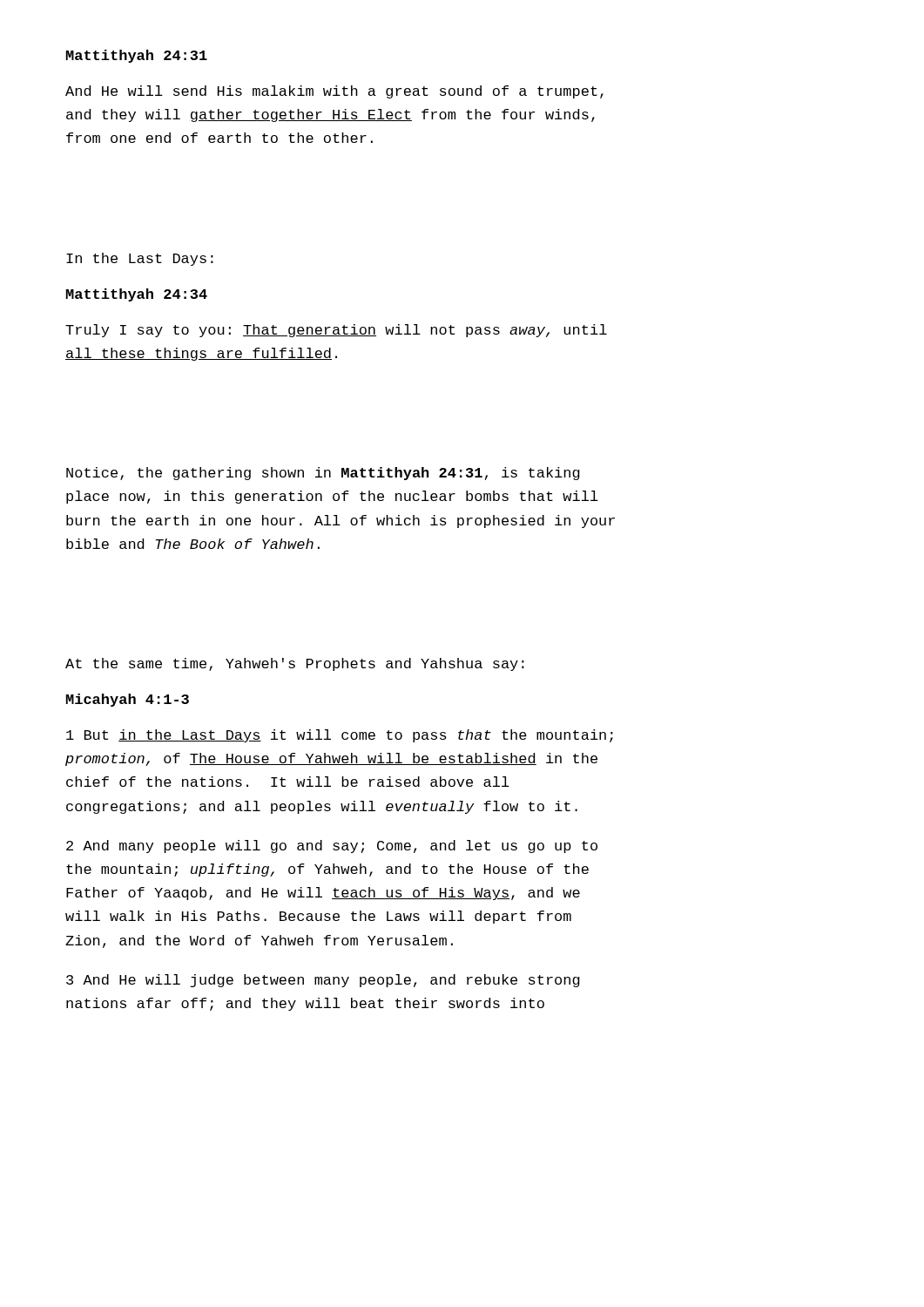
Task: Find the element starting "Notice, the gathering shown in Mattithyah 24:31, is"
Action: (x=341, y=509)
